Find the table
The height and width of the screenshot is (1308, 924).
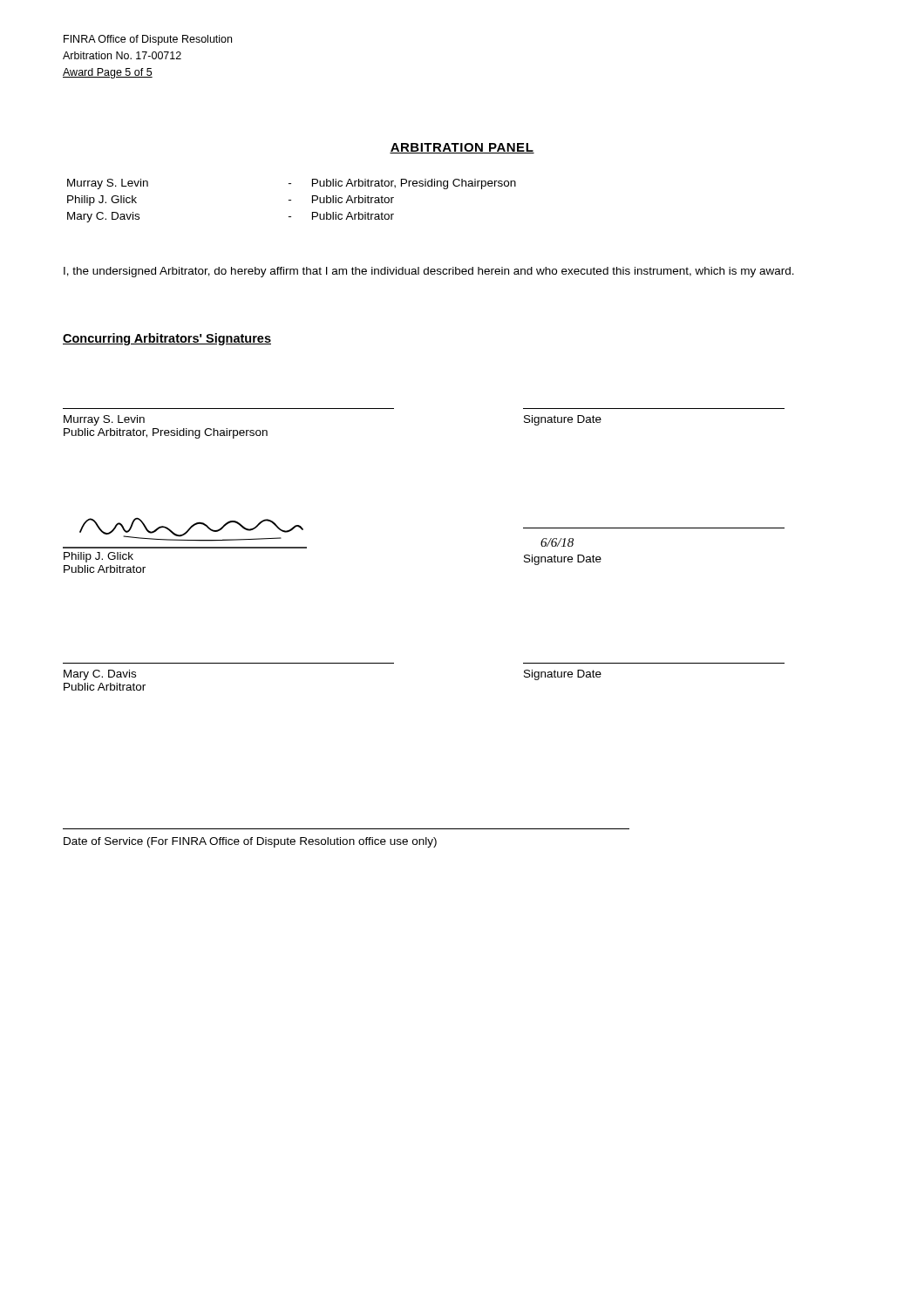[x=446, y=199]
